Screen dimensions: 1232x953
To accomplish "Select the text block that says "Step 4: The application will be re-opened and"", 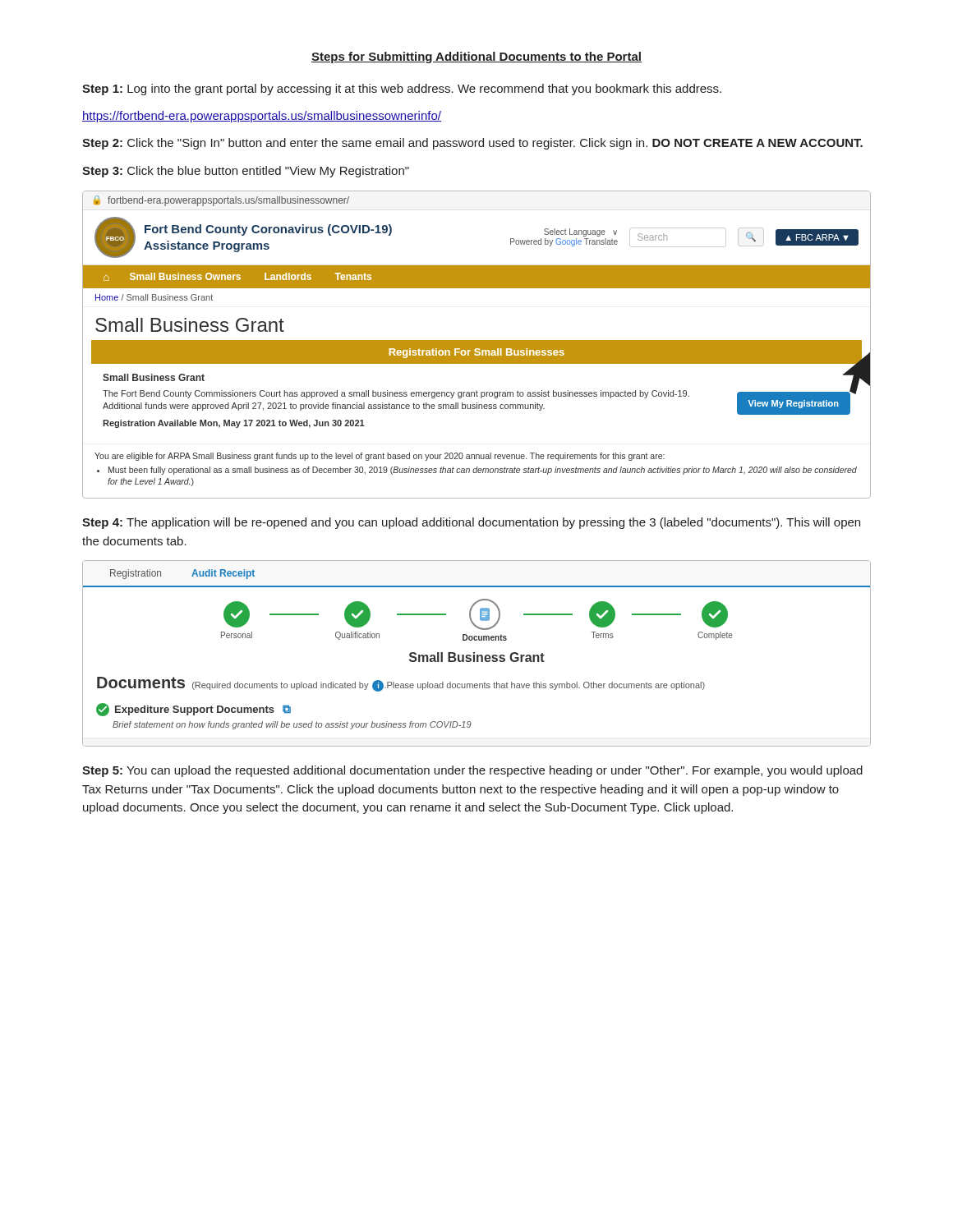I will pos(472,531).
